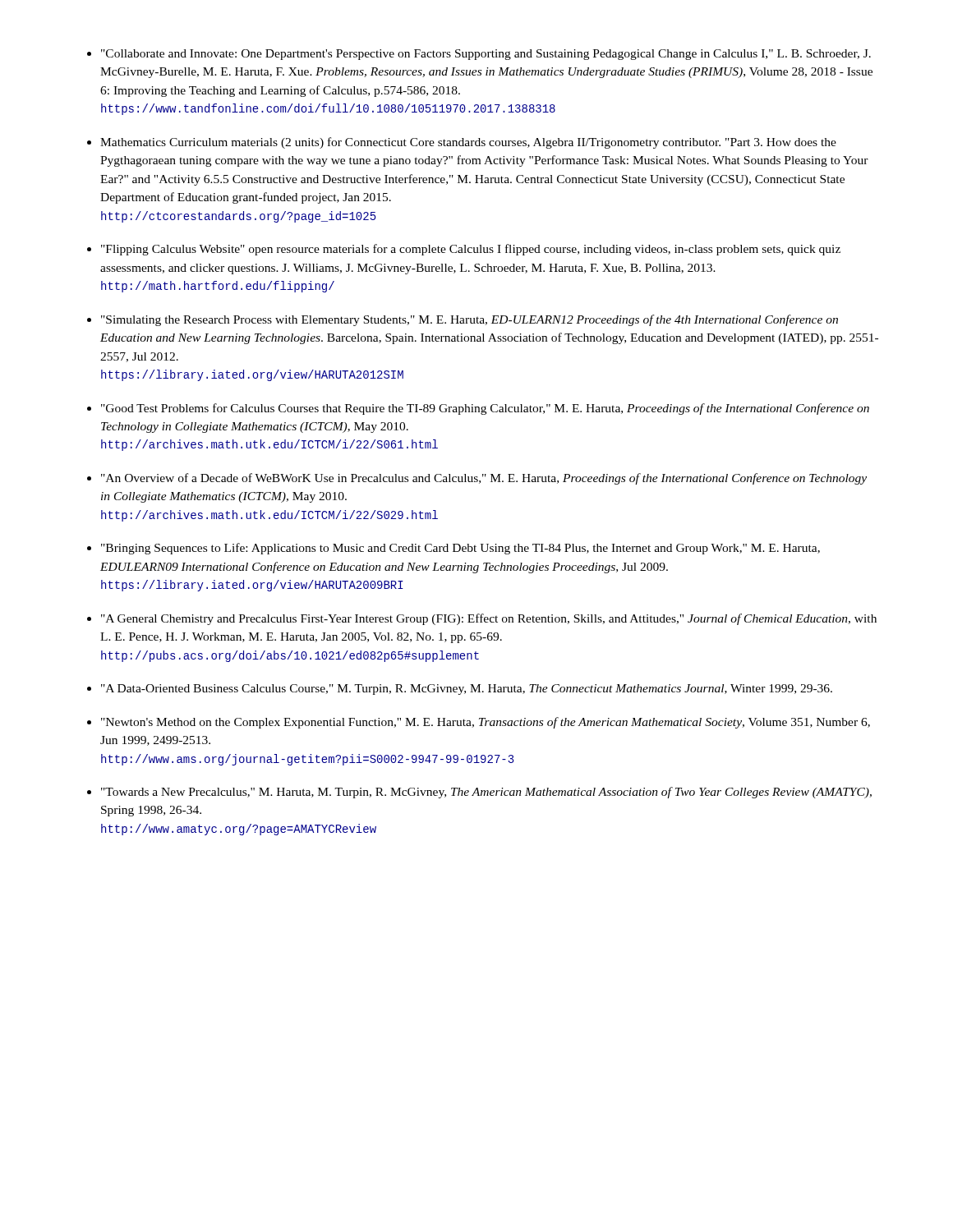Click on the text starting ""A Data-Oriented Business Calculus Course," M. Turpin, R."
The height and width of the screenshot is (1232, 953).
point(467,688)
